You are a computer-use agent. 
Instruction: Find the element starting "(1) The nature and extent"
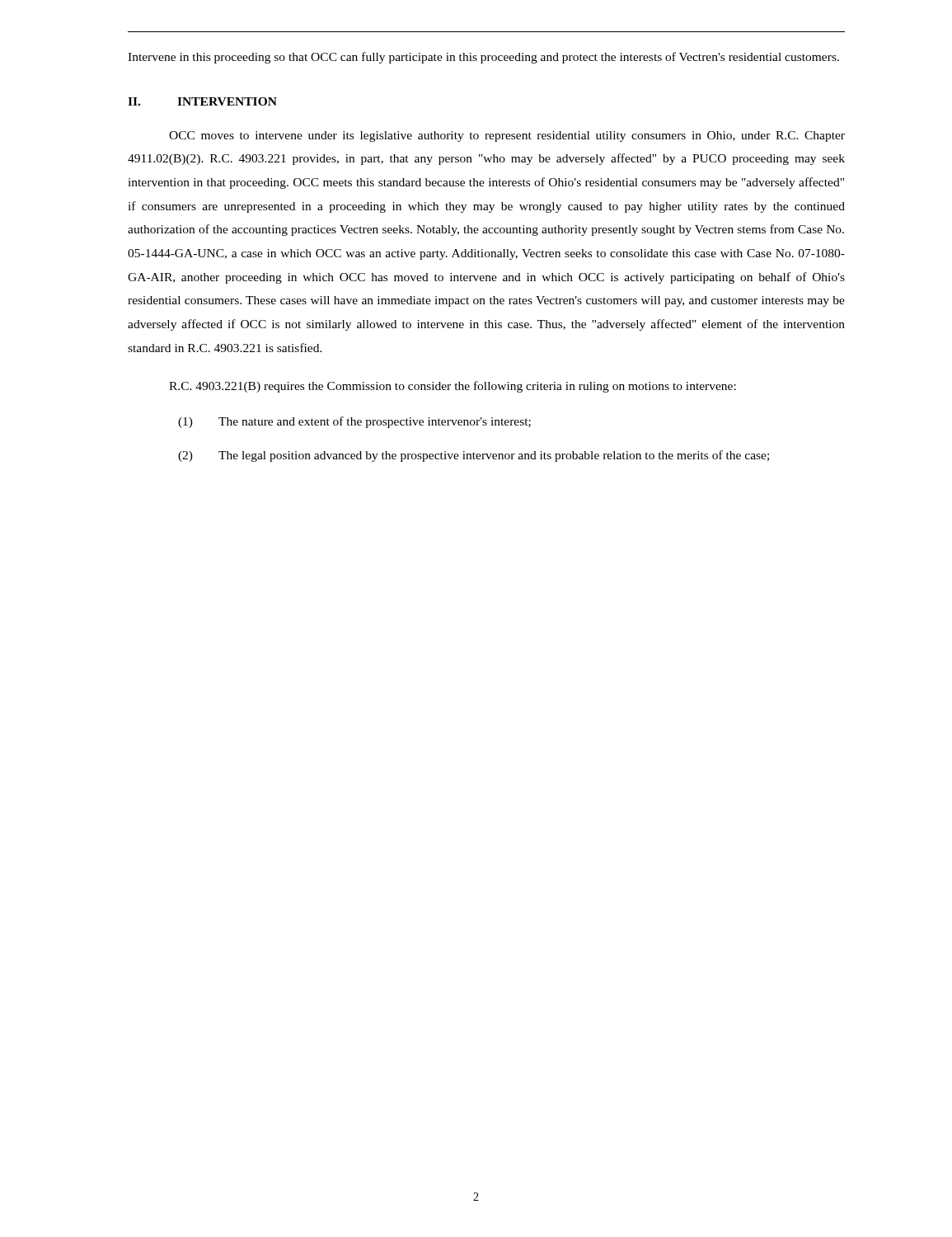pos(499,421)
